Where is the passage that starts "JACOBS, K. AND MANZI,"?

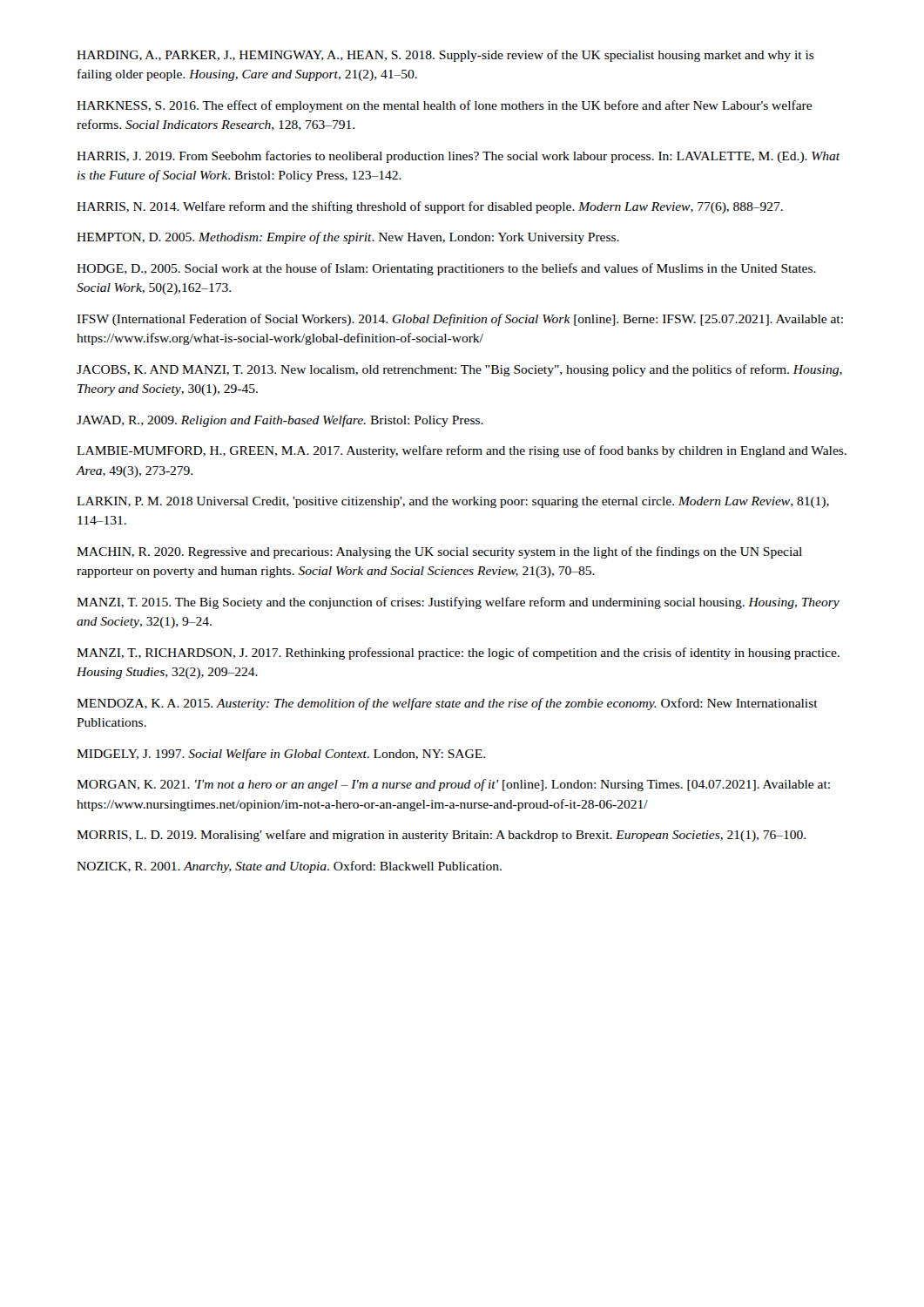pyautogui.click(x=460, y=378)
